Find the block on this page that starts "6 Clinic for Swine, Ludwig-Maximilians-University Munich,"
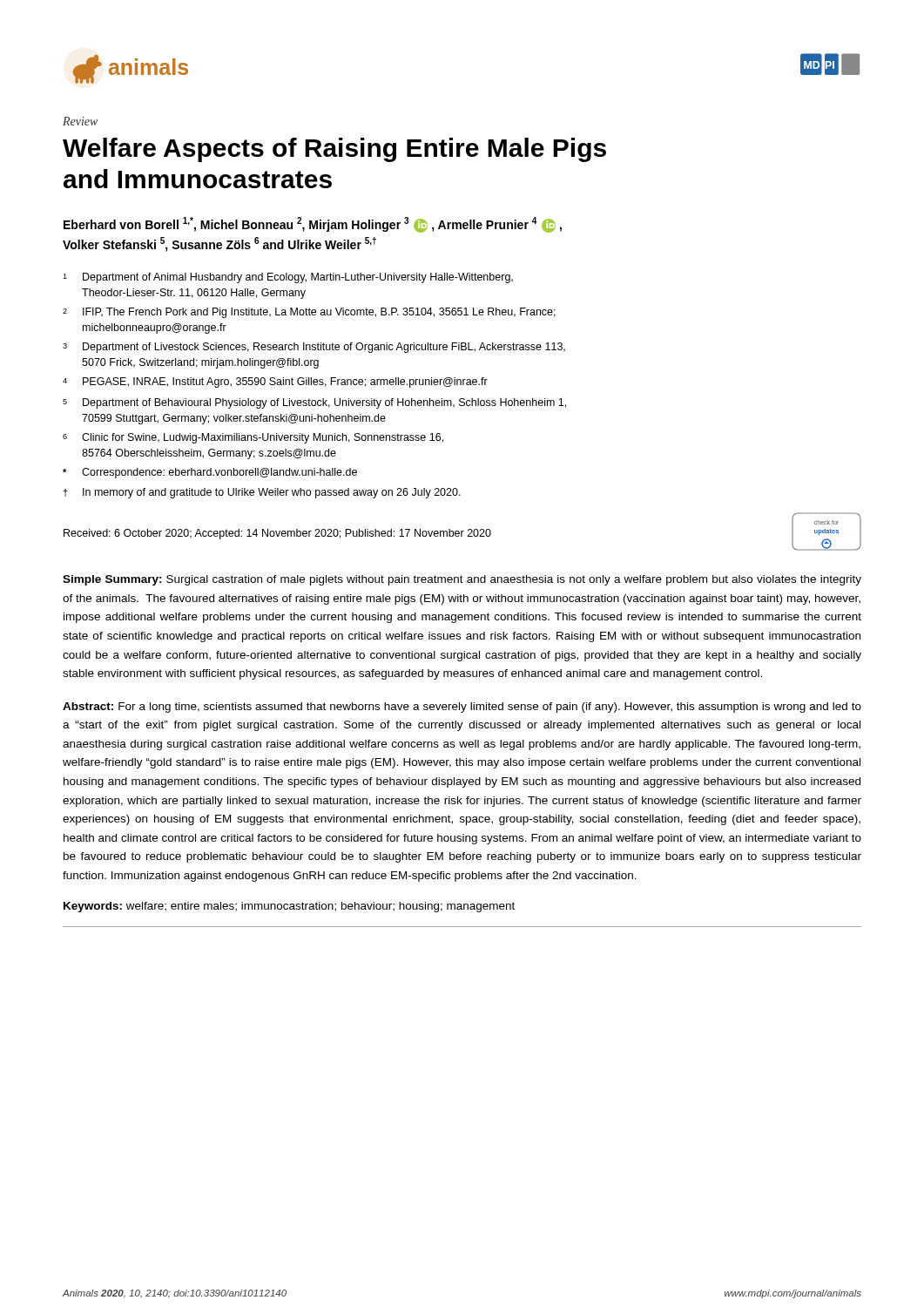The image size is (924, 1307). 253,446
